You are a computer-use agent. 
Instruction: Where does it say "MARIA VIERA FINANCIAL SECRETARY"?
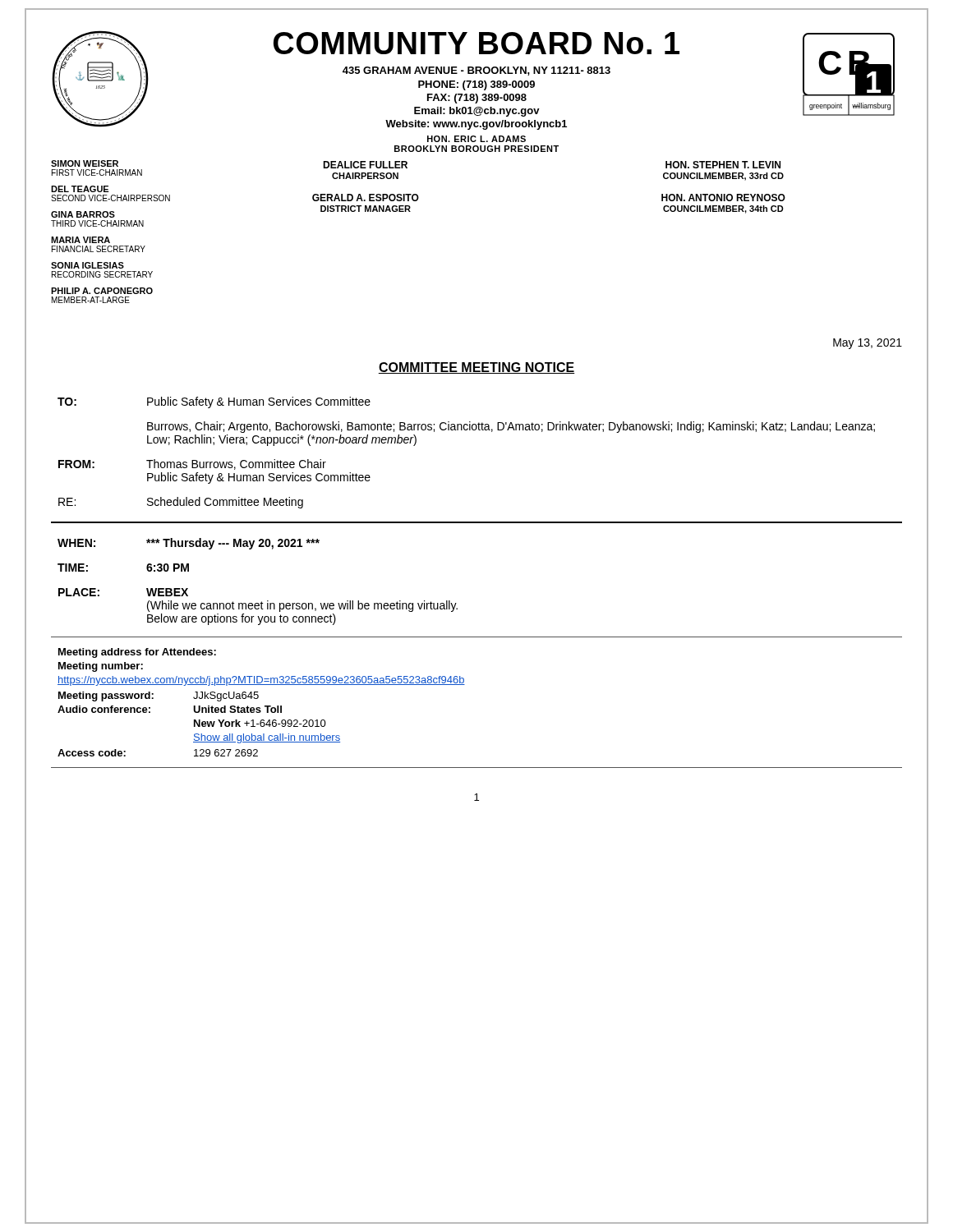pos(115,244)
